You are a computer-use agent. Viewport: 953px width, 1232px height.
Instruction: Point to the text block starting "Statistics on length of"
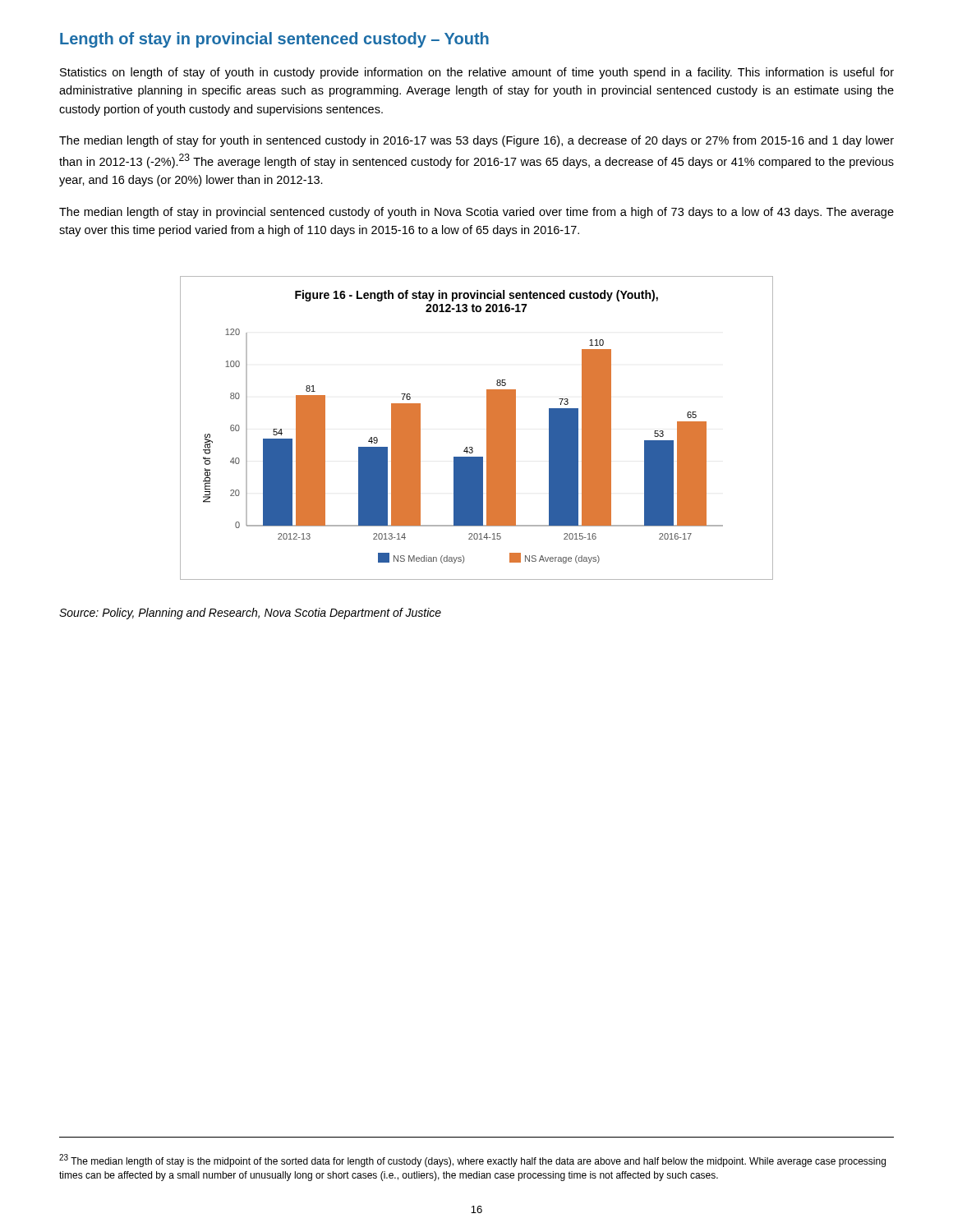(476, 91)
